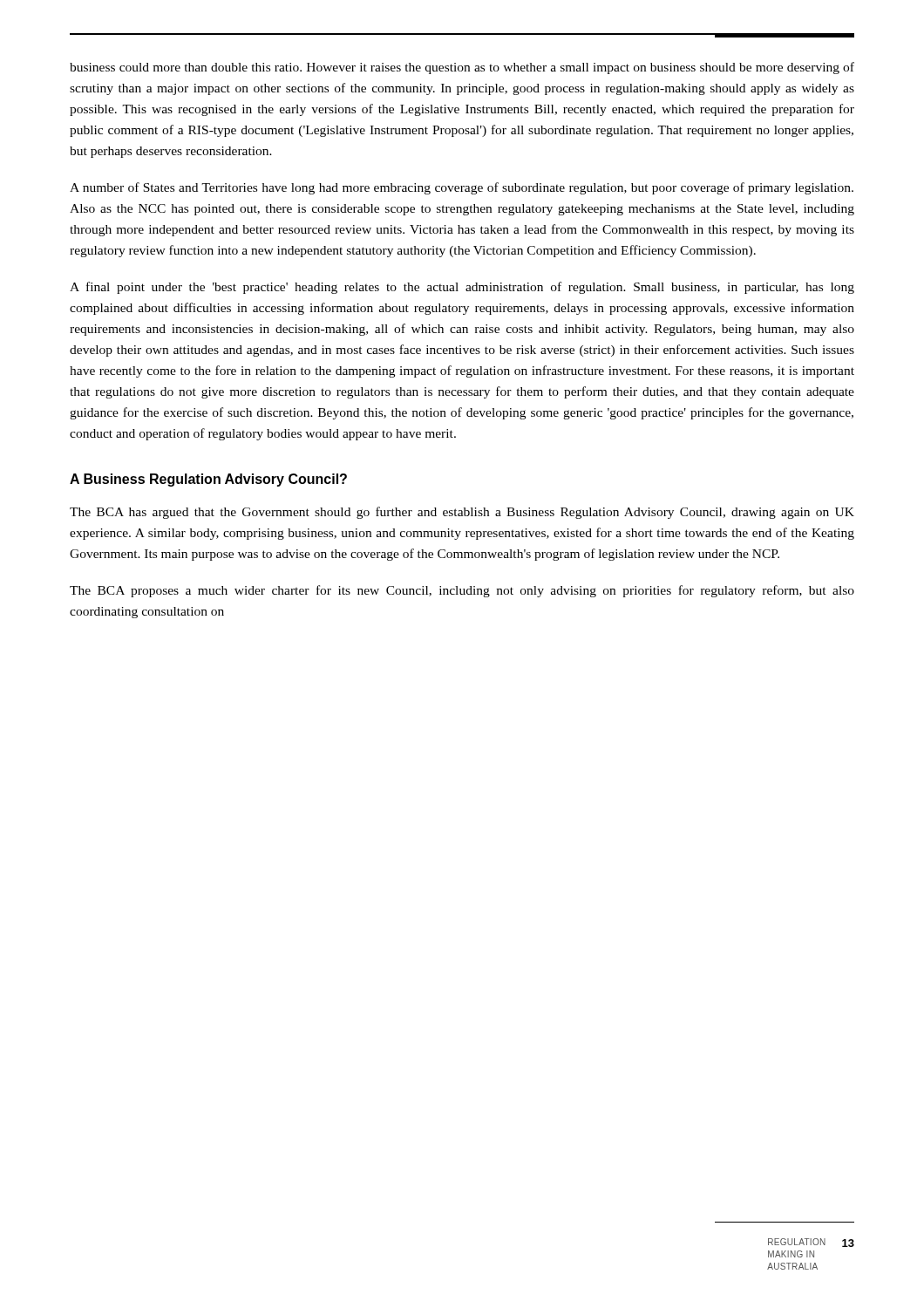
Task: Find the text block that reads "A final point under the"
Action: 462,360
